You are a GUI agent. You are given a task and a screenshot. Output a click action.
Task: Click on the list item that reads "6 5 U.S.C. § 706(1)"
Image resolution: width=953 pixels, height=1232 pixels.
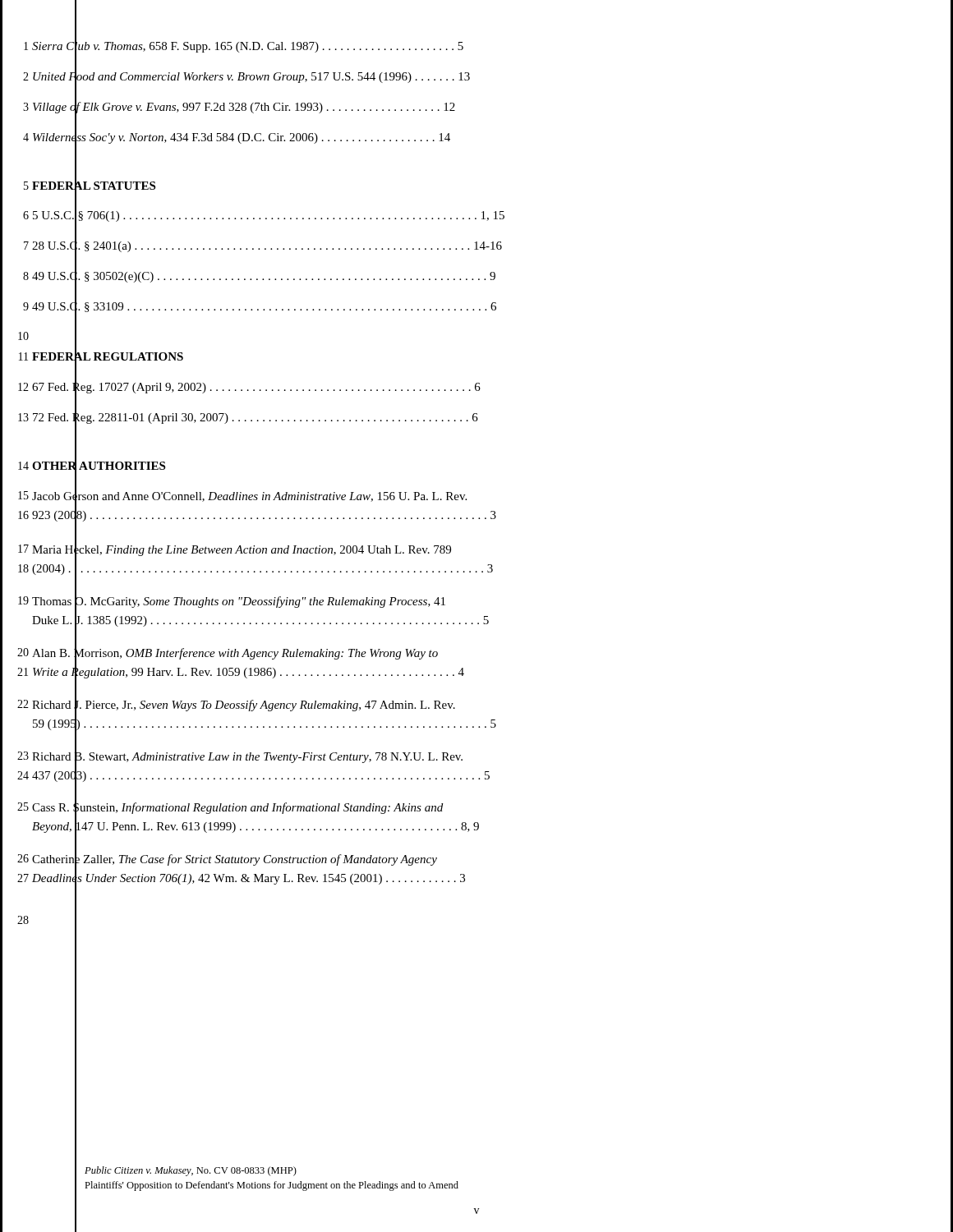tap(476, 216)
